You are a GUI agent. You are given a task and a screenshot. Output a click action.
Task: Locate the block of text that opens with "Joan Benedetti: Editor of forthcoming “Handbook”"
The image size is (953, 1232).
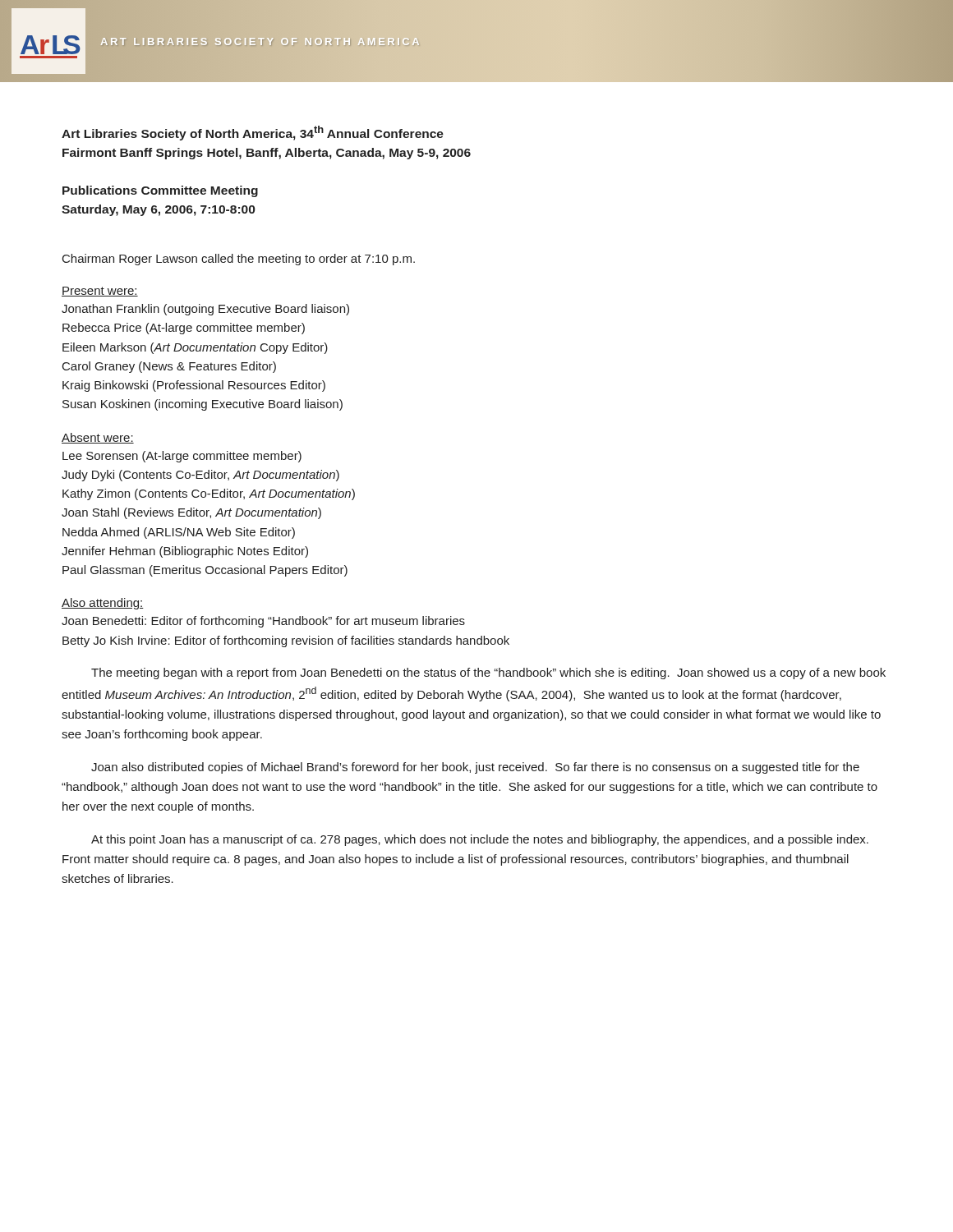[x=263, y=621]
